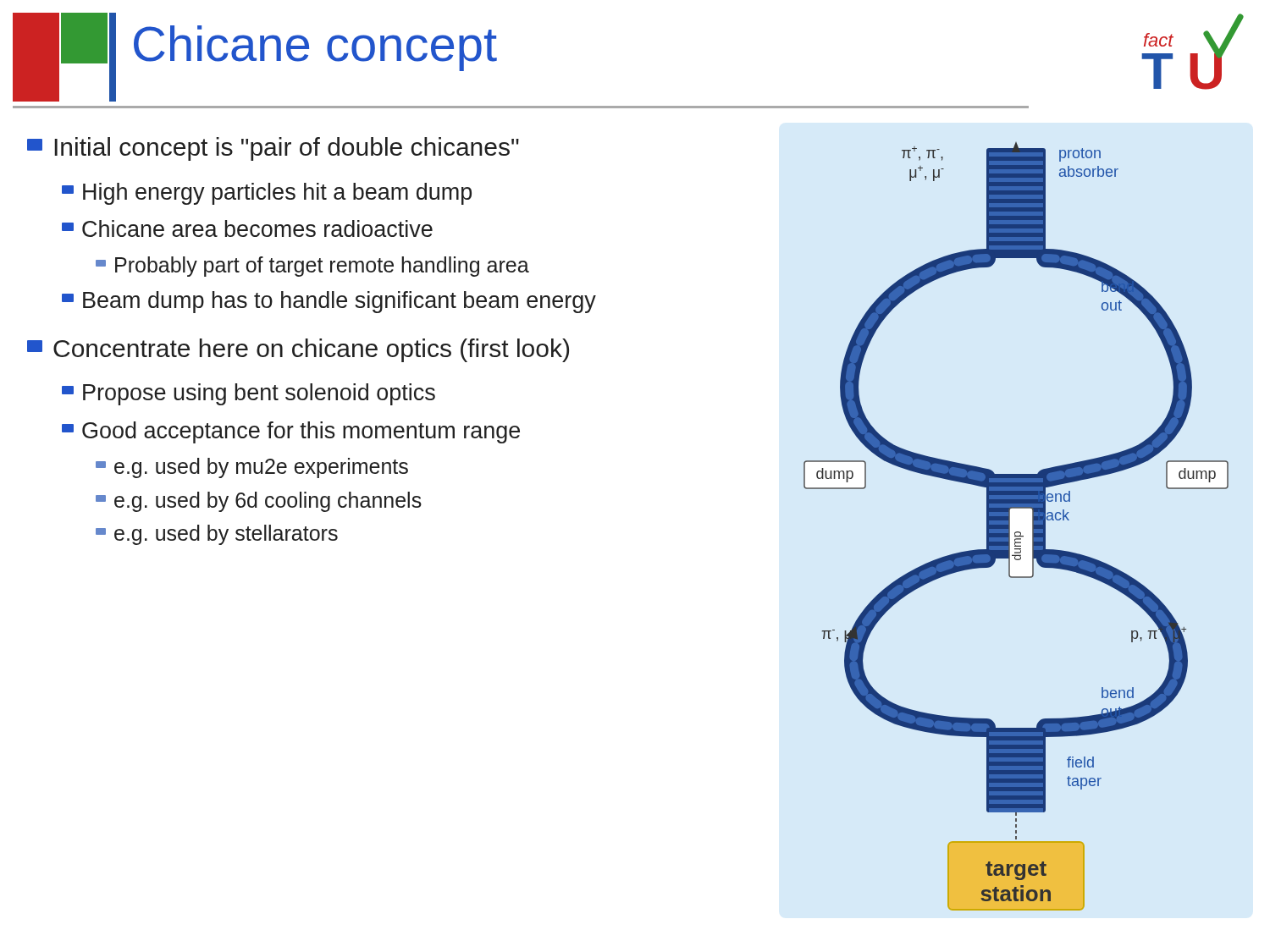1270x952 pixels.
Task: Select the passage starting "Beam dump has to handle"
Action: pos(328,301)
